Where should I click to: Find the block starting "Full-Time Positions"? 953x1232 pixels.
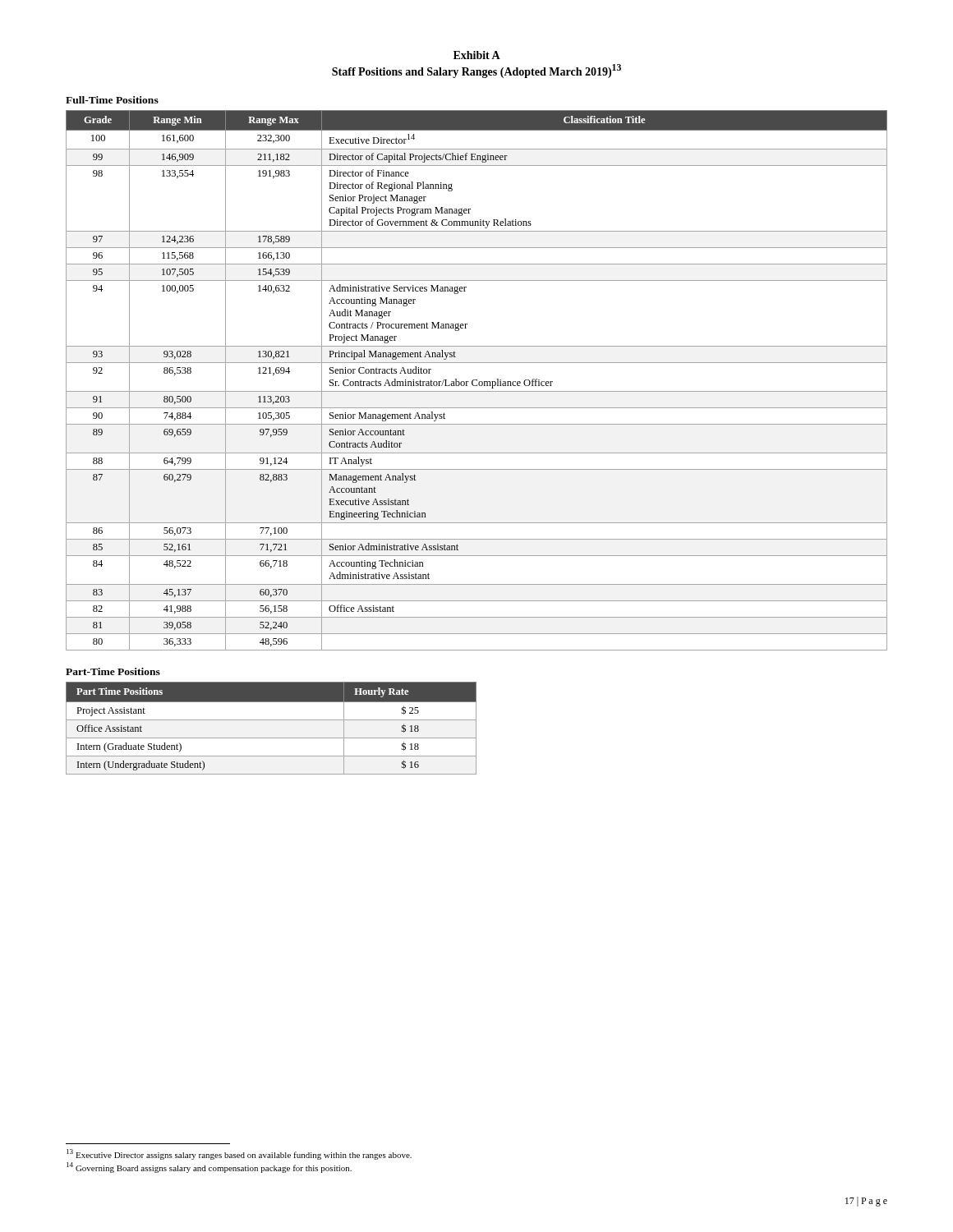click(112, 100)
